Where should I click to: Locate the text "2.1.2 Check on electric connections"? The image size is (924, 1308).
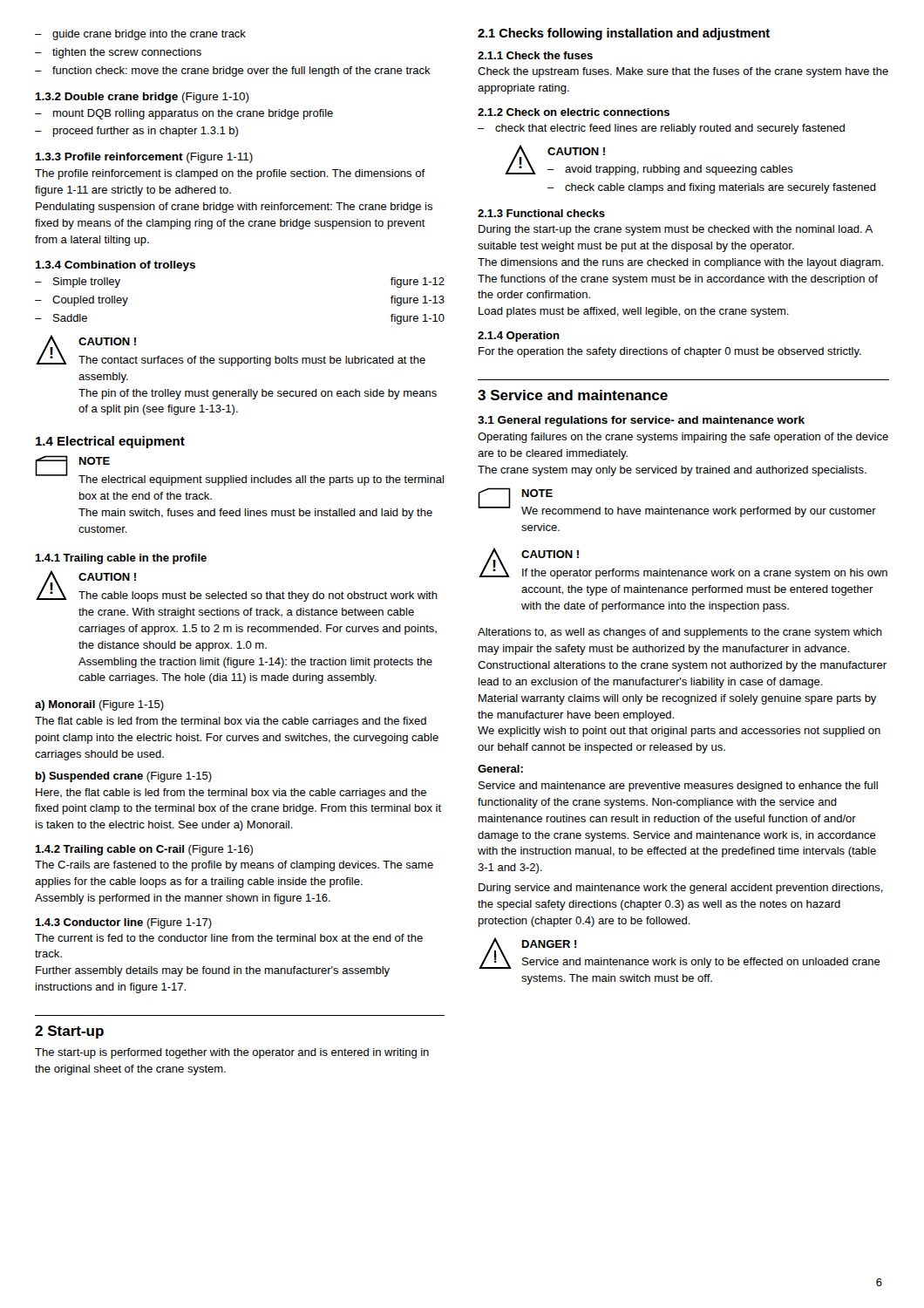click(574, 112)
